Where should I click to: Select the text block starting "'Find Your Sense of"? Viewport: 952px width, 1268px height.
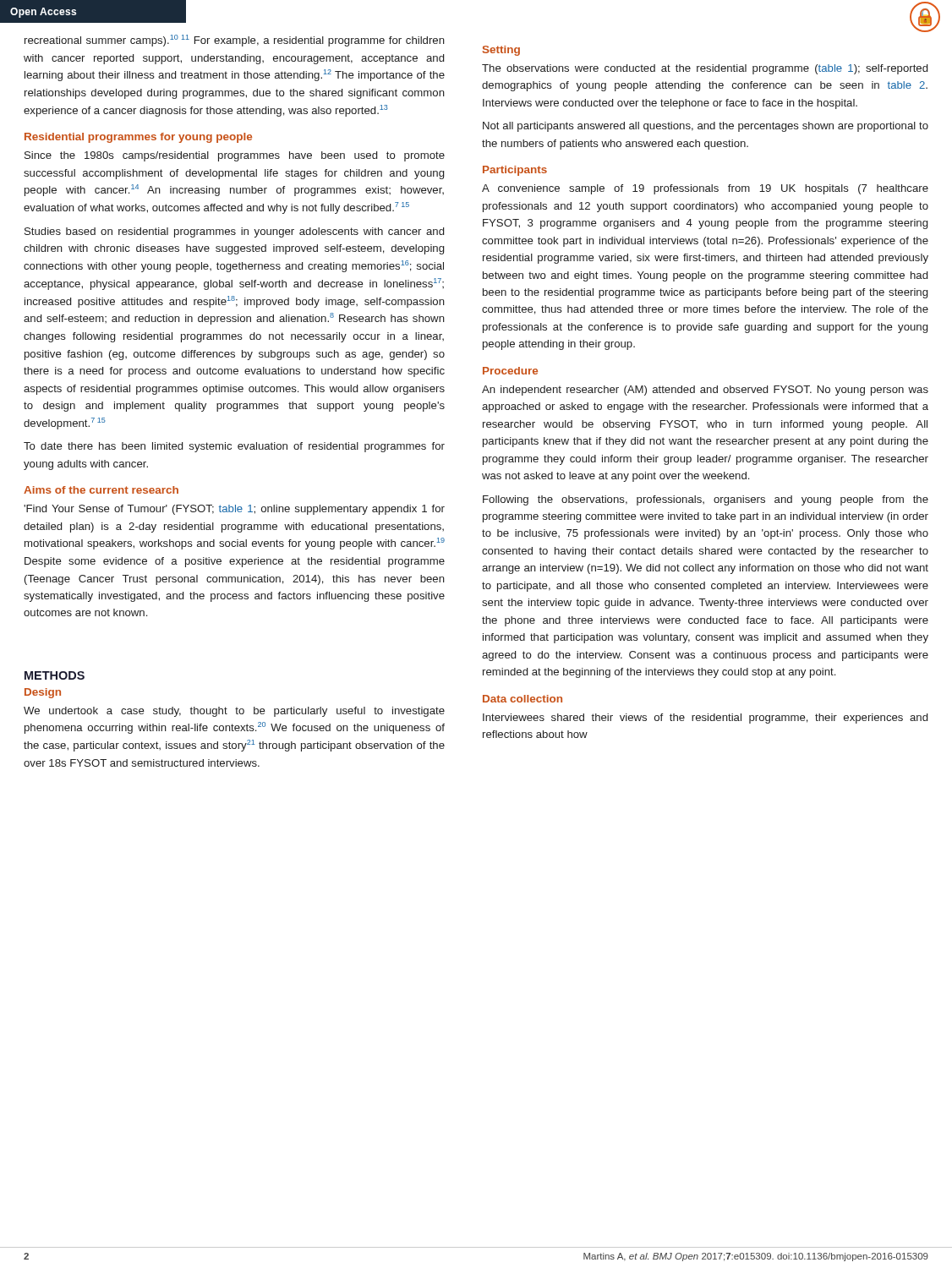(234, 561)
